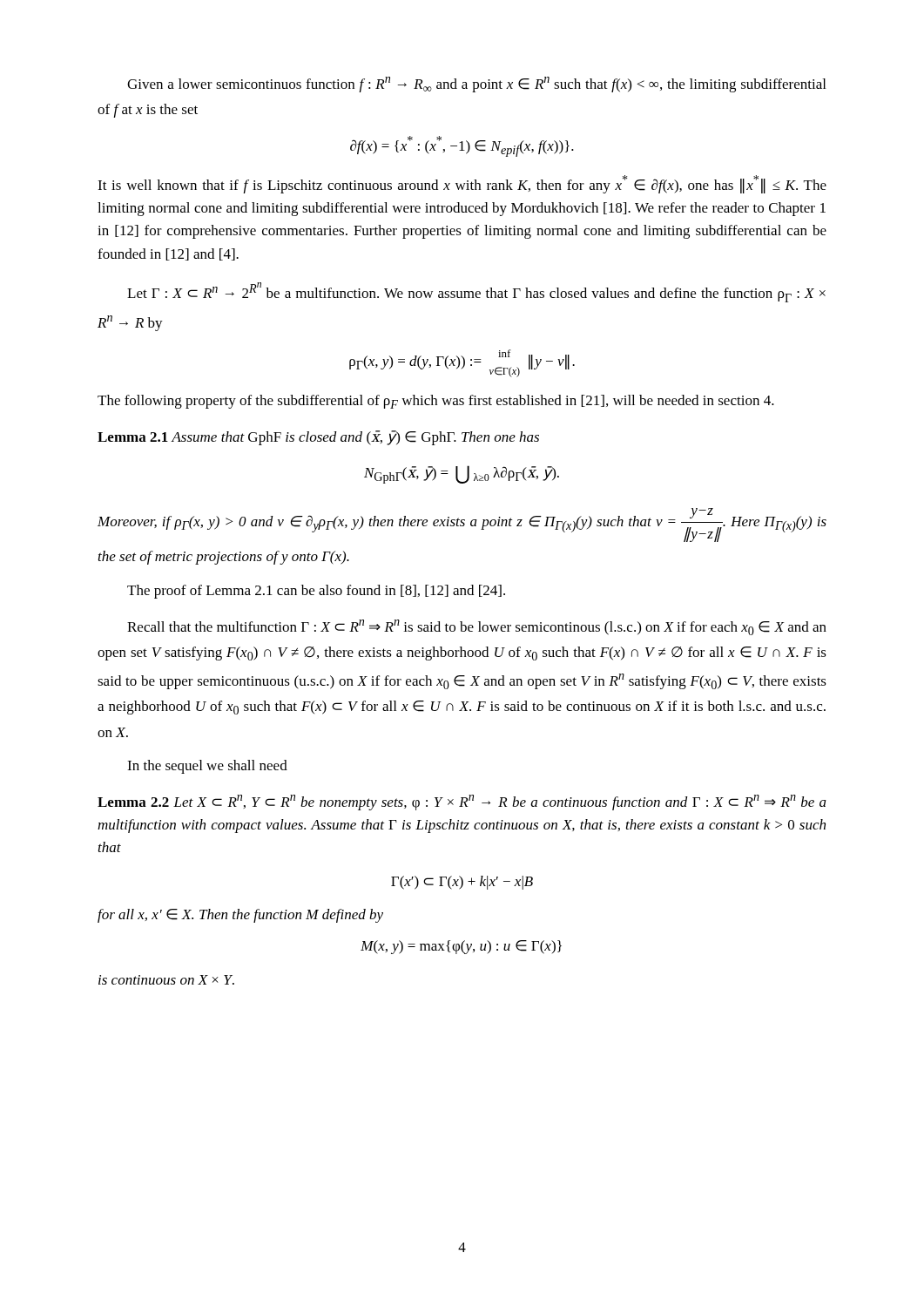Point to the region starting "The proof of Lemma"
Screen dimensions: 1307x924
pyautogui.click(x=462, y=591)
